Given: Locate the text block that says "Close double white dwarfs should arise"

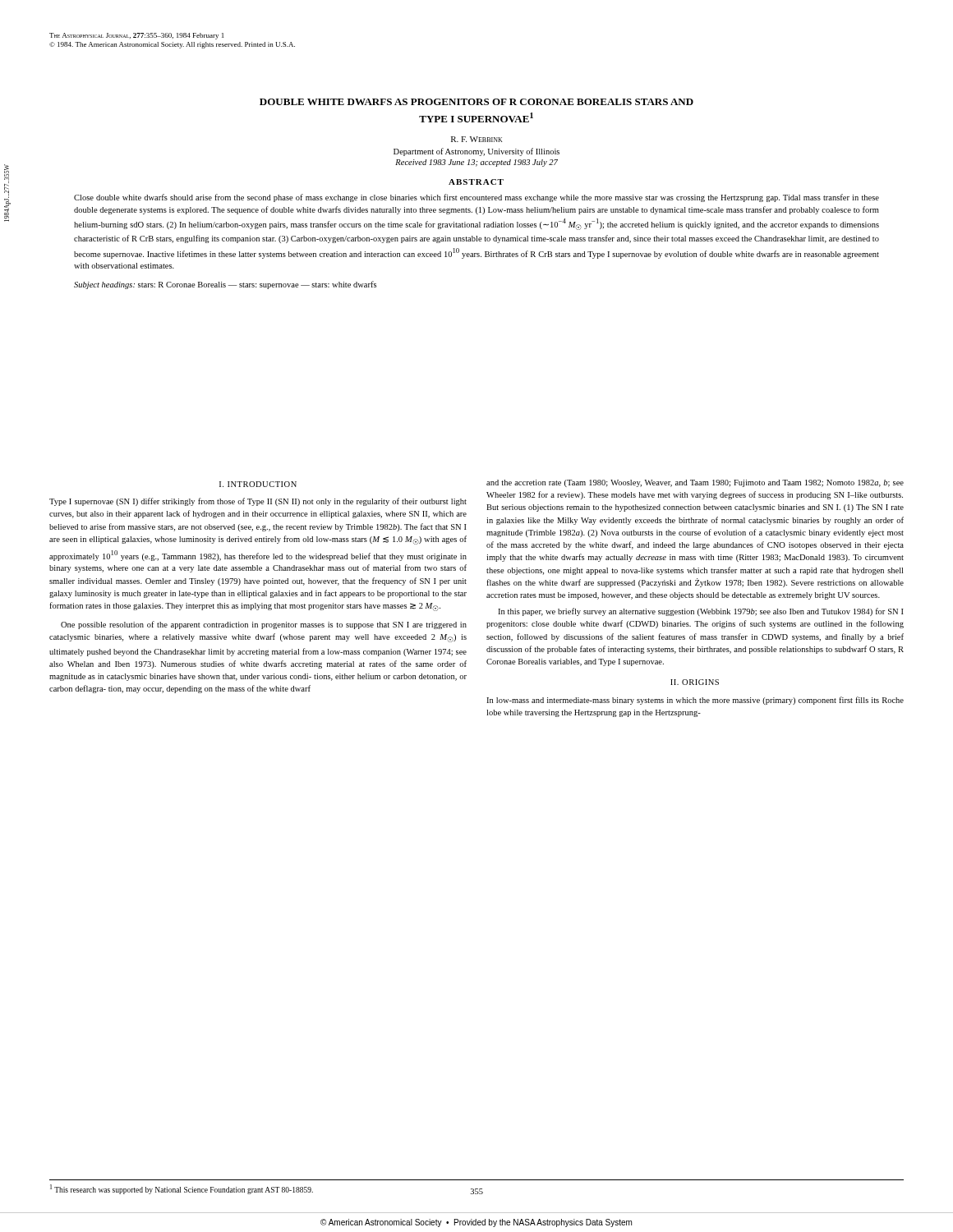Looking at the screenshot, I should (476, 232).
